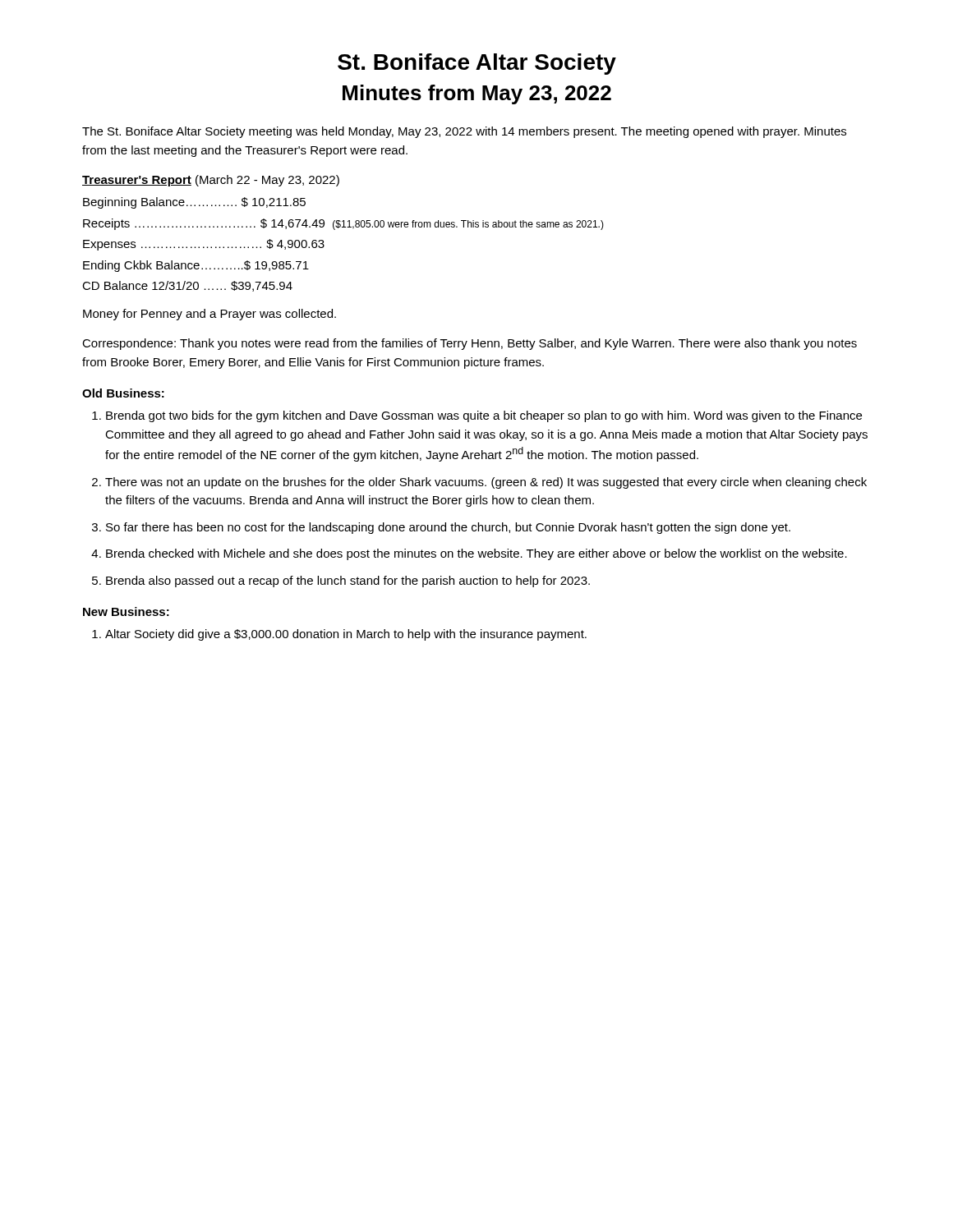Click on the text starting "St. Boniface Altar Society Minutes from"
Viewport: 953px width, 1232px height.
[476, 78]
